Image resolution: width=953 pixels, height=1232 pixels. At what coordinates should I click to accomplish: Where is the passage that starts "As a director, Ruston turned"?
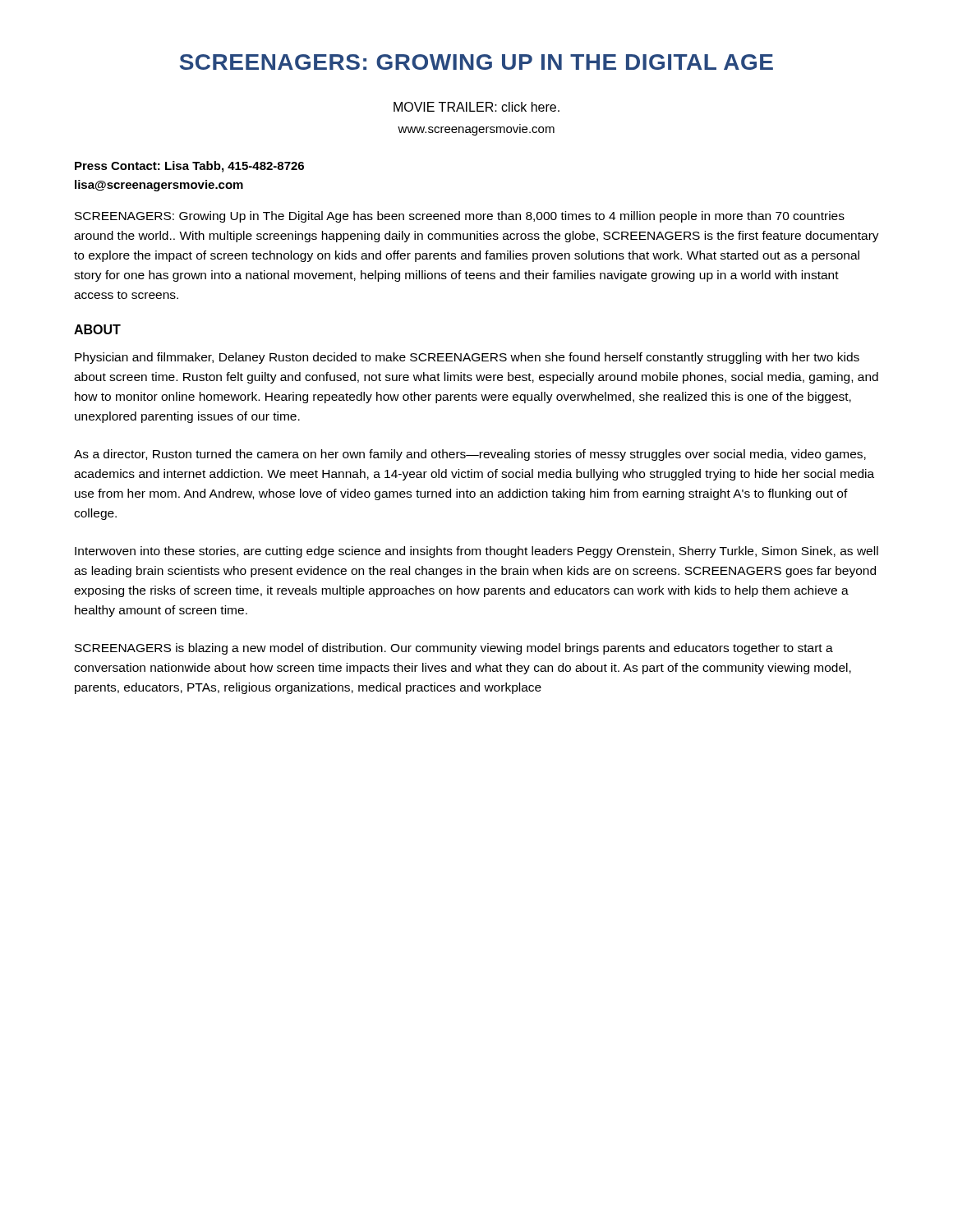point(474,483)
